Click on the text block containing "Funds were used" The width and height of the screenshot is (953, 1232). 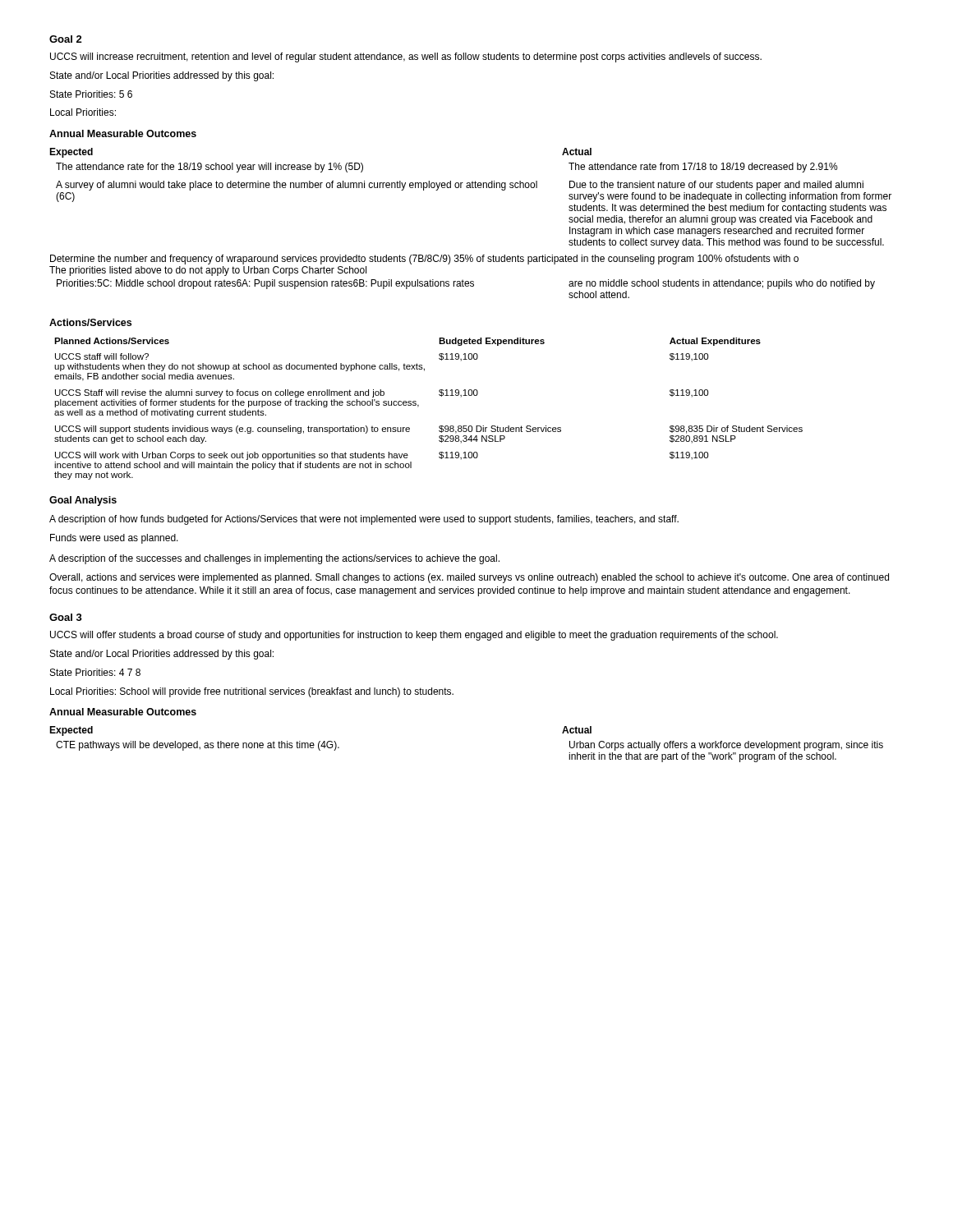coord(114,538)
